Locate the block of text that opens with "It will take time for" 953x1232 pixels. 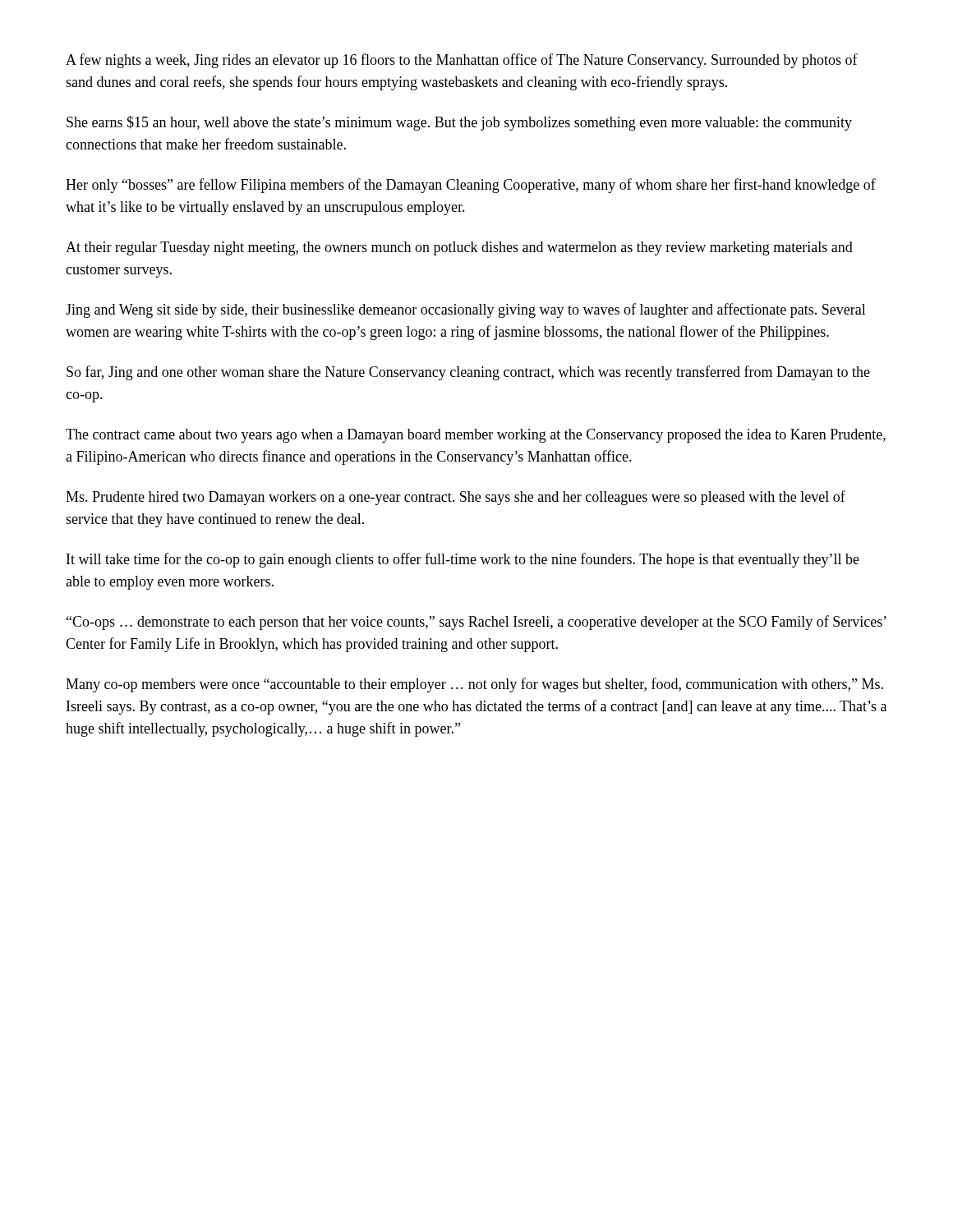pos(463,570)
